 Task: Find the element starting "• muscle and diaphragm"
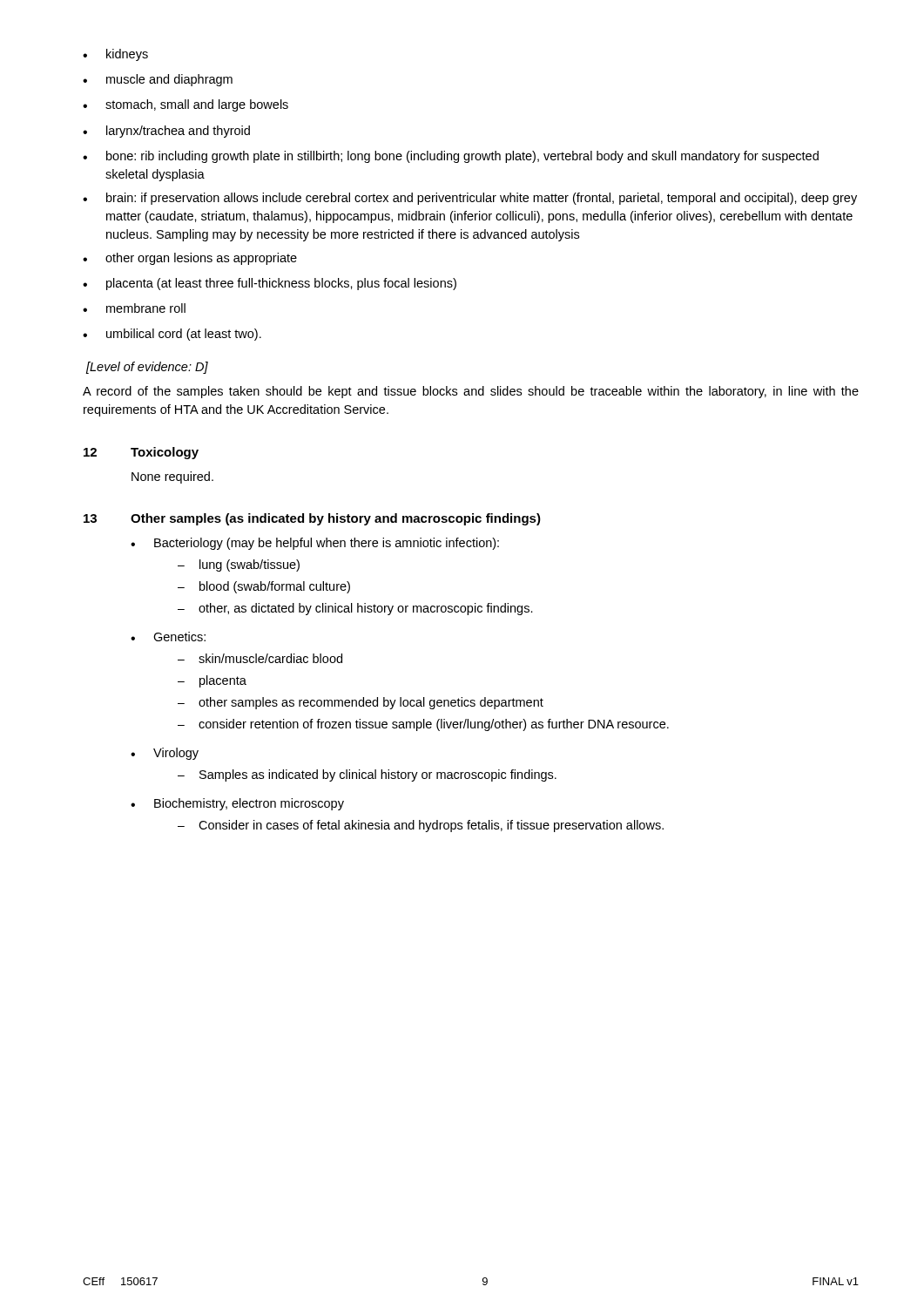pos(158,80)
